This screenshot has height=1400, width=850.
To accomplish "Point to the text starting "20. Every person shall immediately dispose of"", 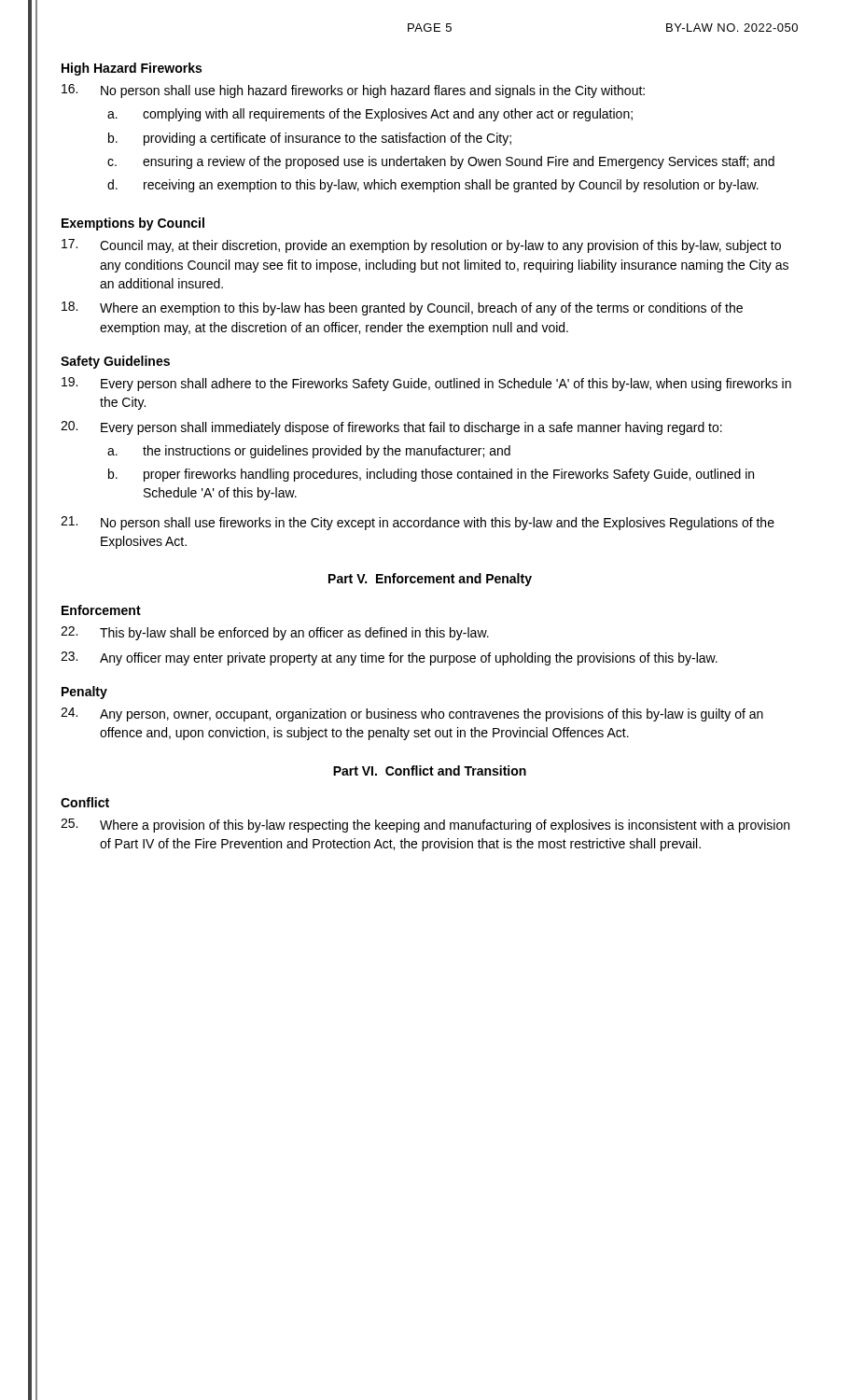I will (430, 463).
